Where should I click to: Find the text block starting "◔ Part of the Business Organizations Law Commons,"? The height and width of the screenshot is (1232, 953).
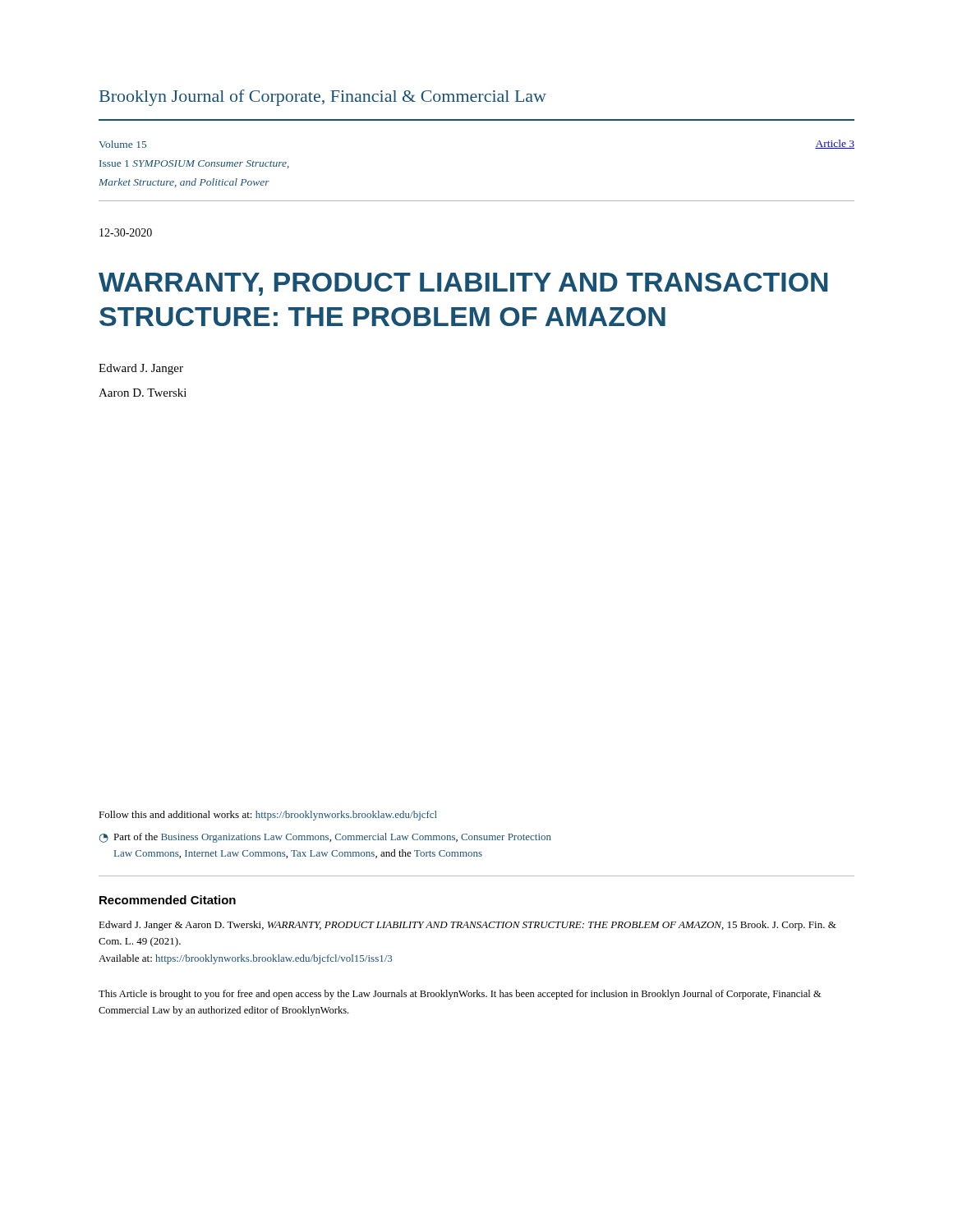coord(476,845)
